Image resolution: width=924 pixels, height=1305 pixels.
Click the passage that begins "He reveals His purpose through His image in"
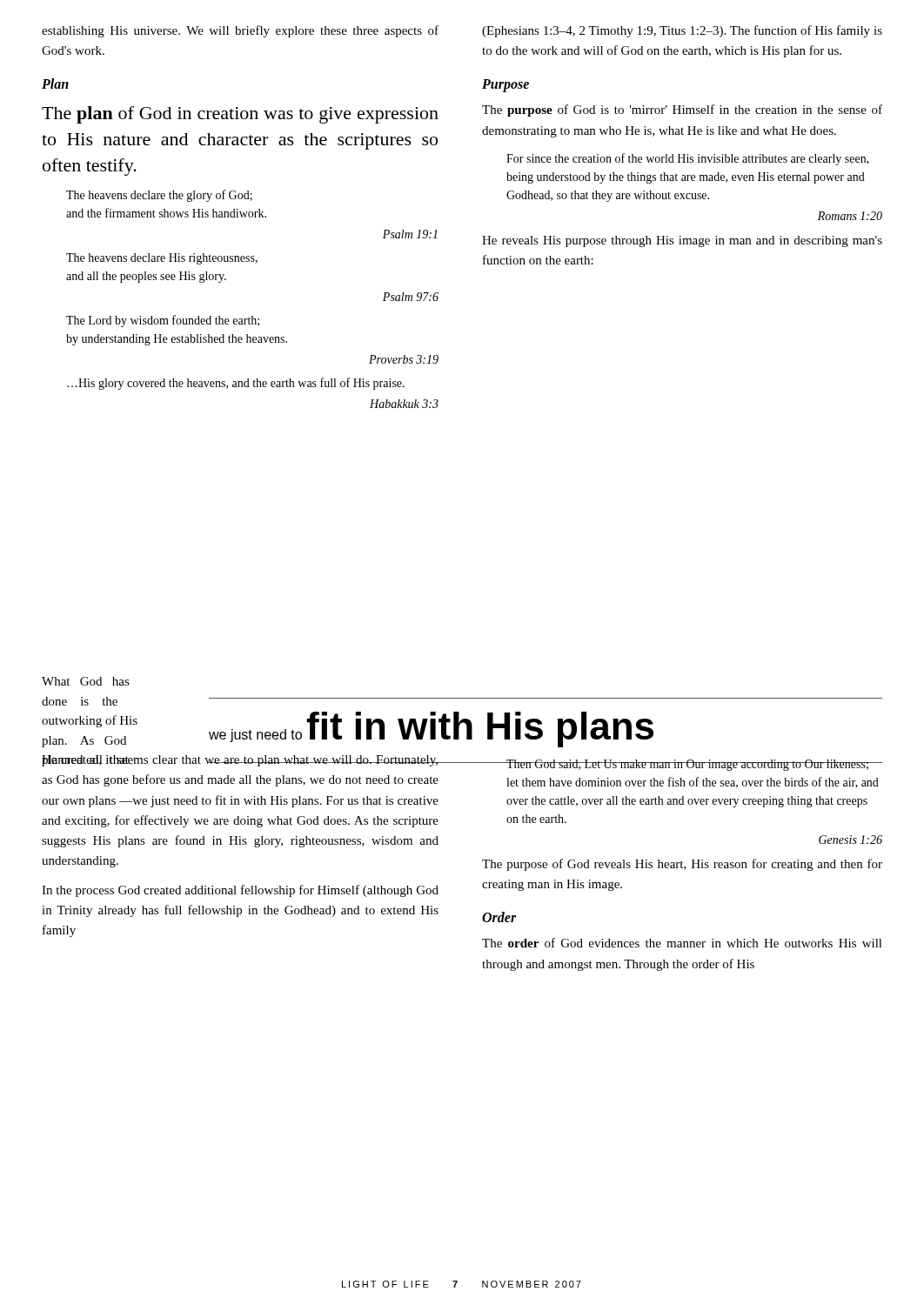(x=682, y=251)
